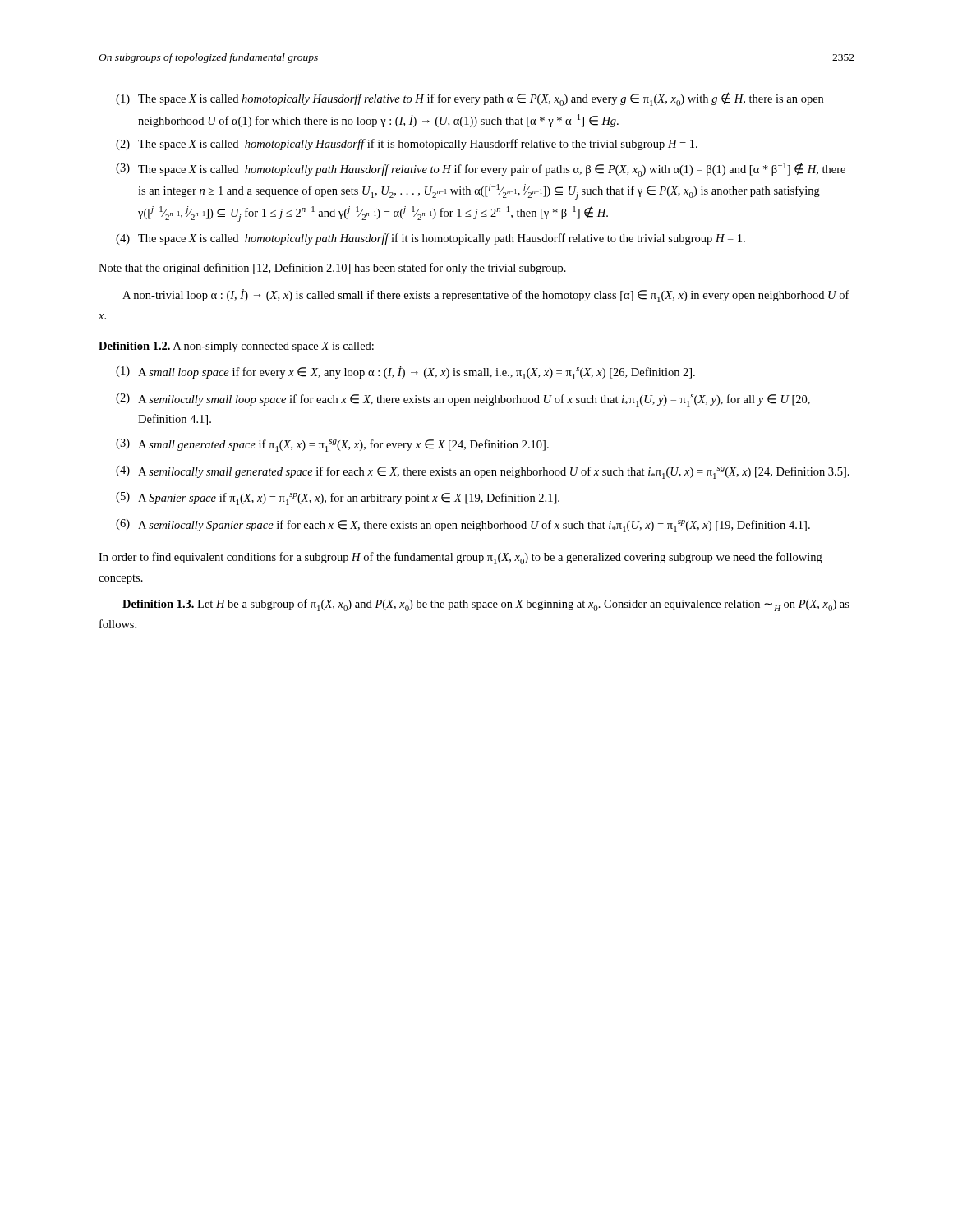Locate the list item that reads "(3) A small generated space if π1(X,"
Image resolution: width=953 pixels, height=1232 pixels.
pos(476,445)
